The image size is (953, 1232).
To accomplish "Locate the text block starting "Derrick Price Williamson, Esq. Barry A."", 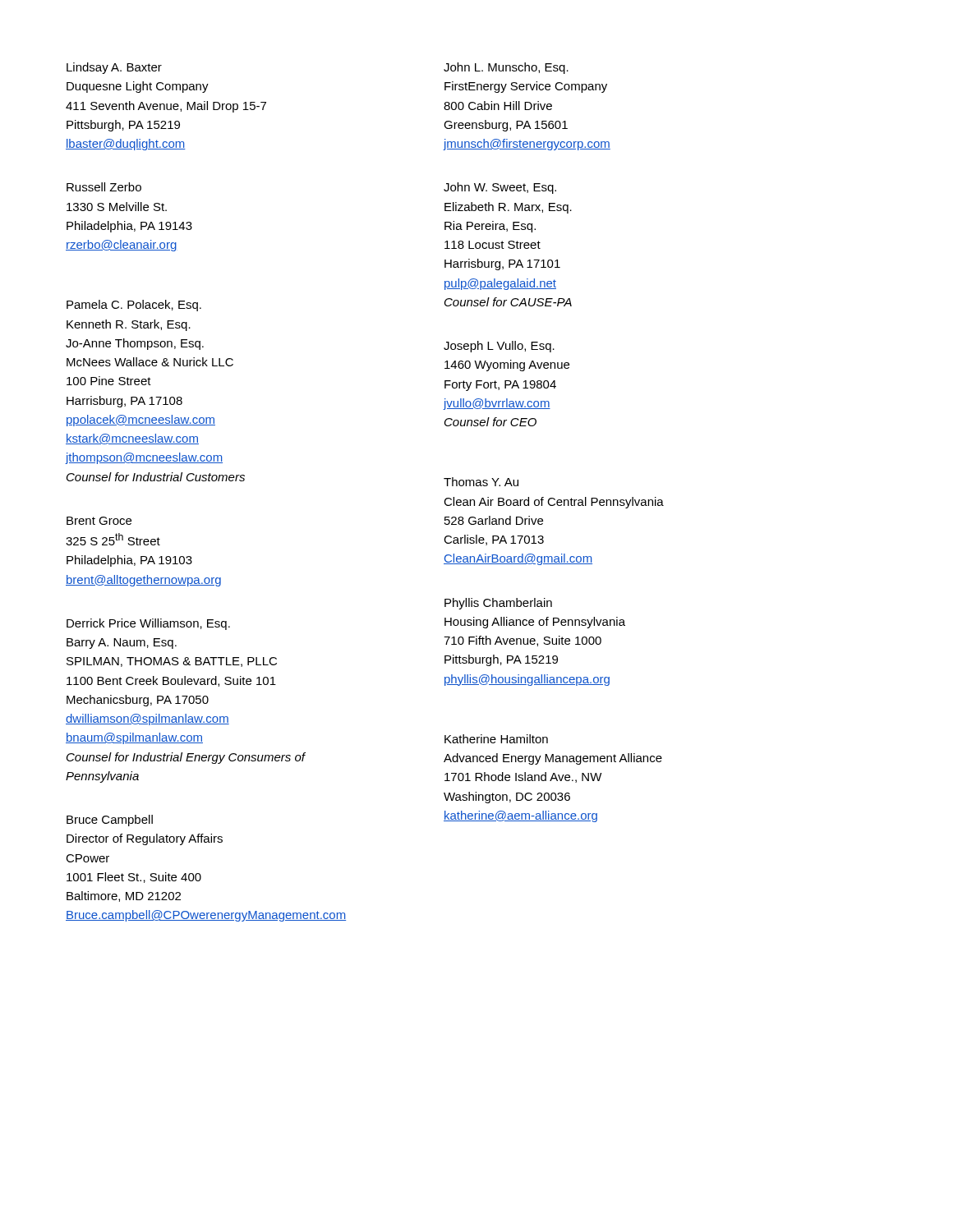I will click(x=185, y=699).
